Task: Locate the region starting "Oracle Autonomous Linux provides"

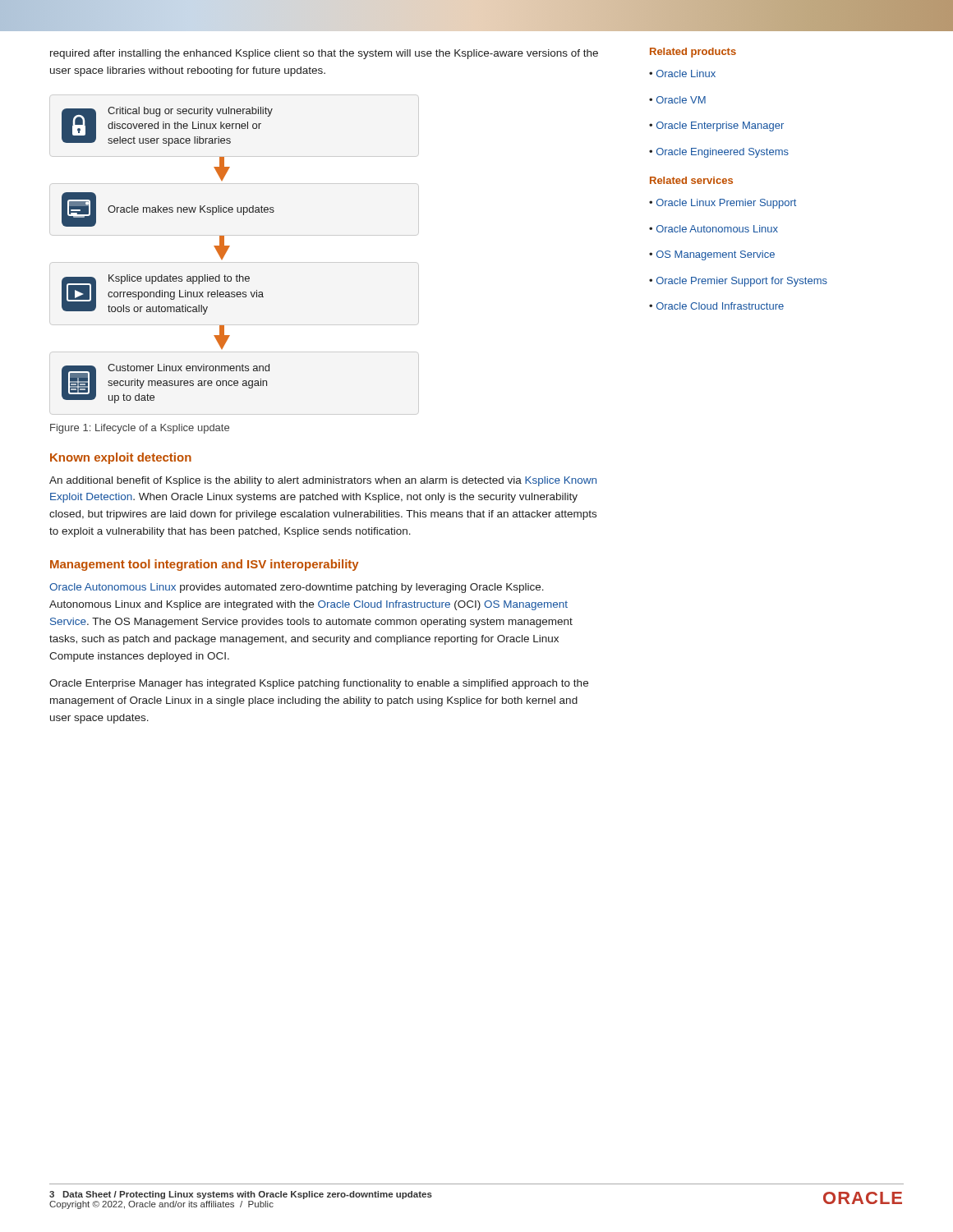Action: [324, 622]
